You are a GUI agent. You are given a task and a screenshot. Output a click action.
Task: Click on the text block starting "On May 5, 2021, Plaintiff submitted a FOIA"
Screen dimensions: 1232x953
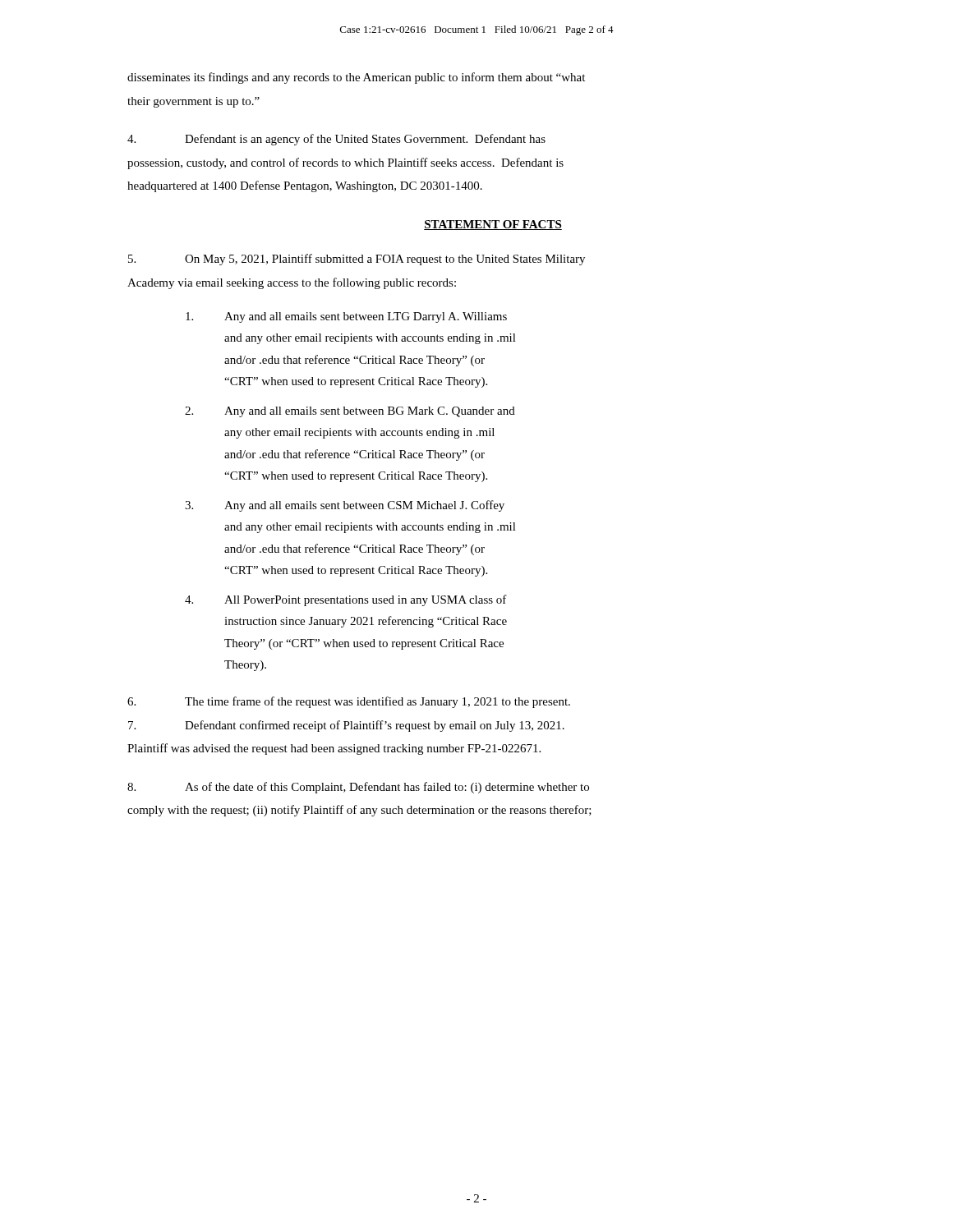tap(493, 259)
